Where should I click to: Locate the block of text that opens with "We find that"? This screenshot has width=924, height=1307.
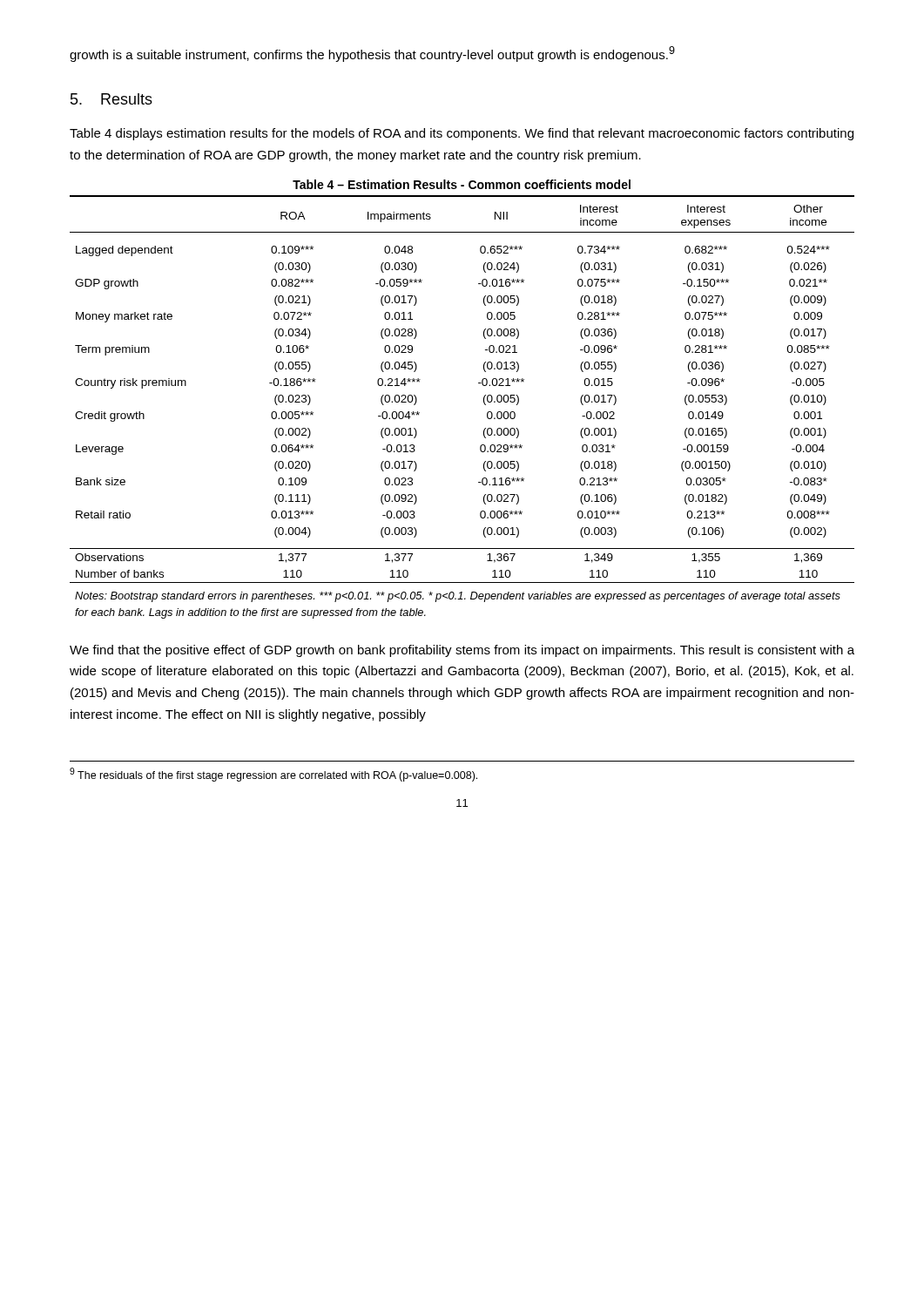pos(462,682)
